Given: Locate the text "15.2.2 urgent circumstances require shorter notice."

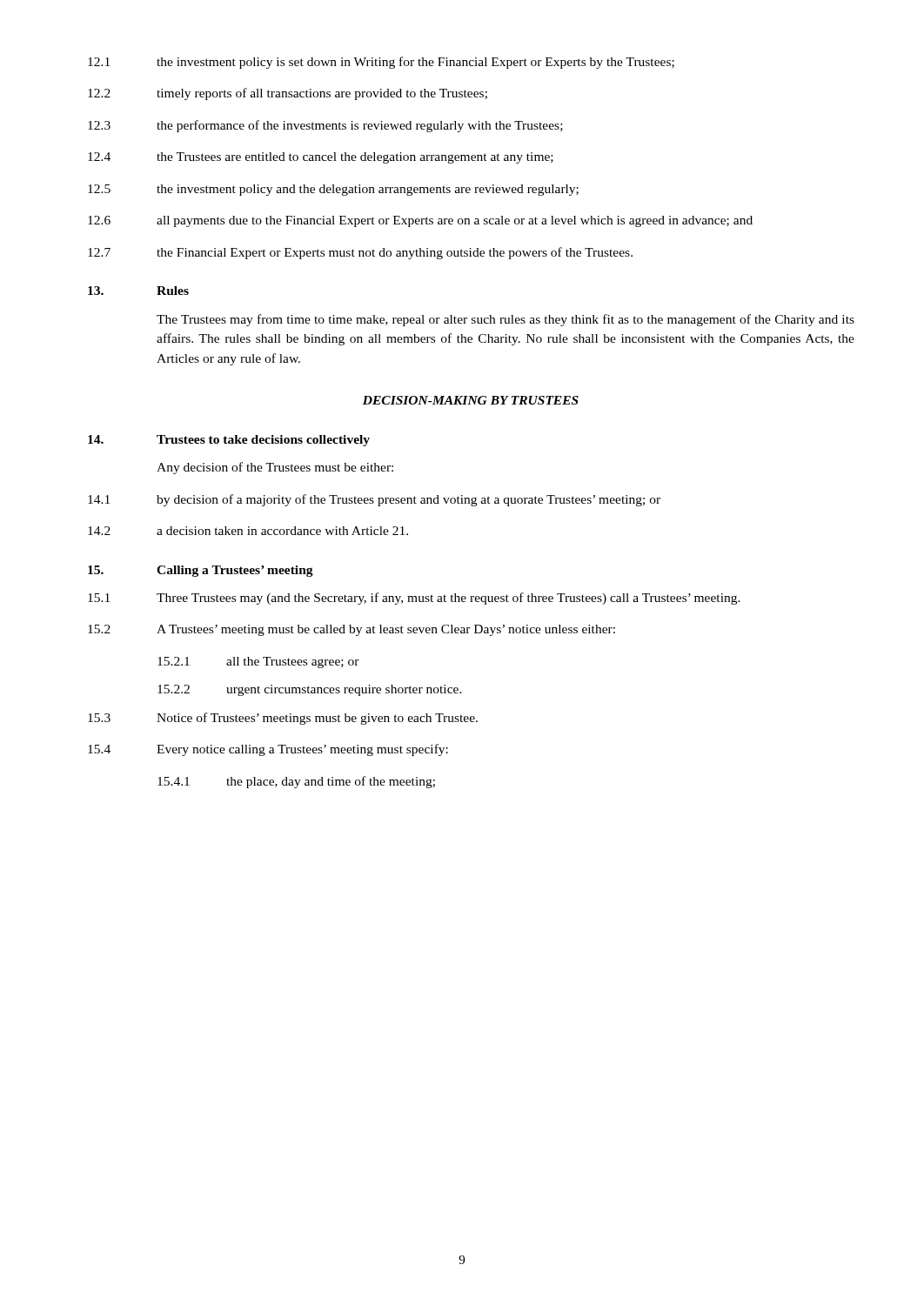Looking at the screenshot, I should click(310, 690).
